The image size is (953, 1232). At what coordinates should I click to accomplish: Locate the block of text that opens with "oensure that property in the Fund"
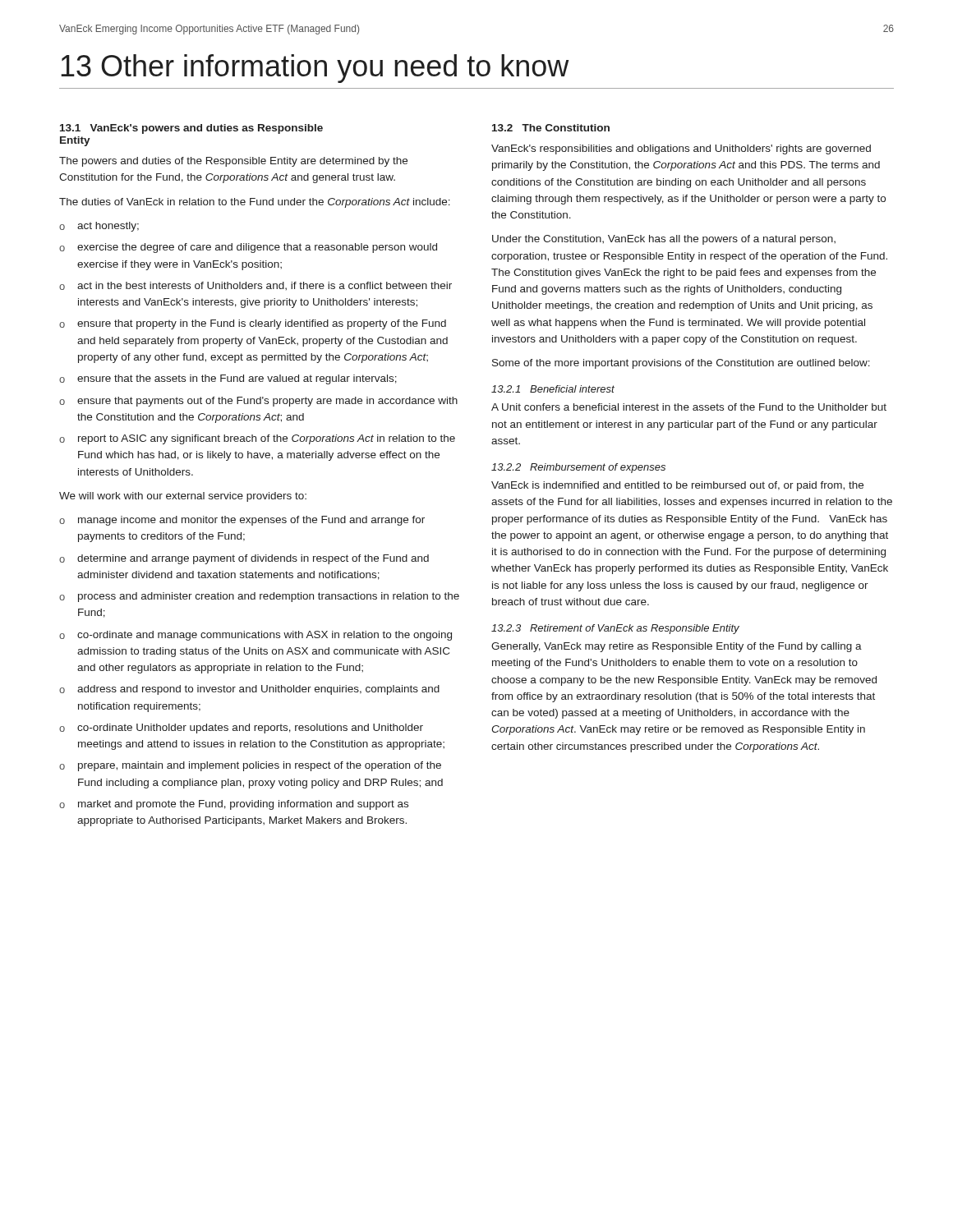(260, 341)
